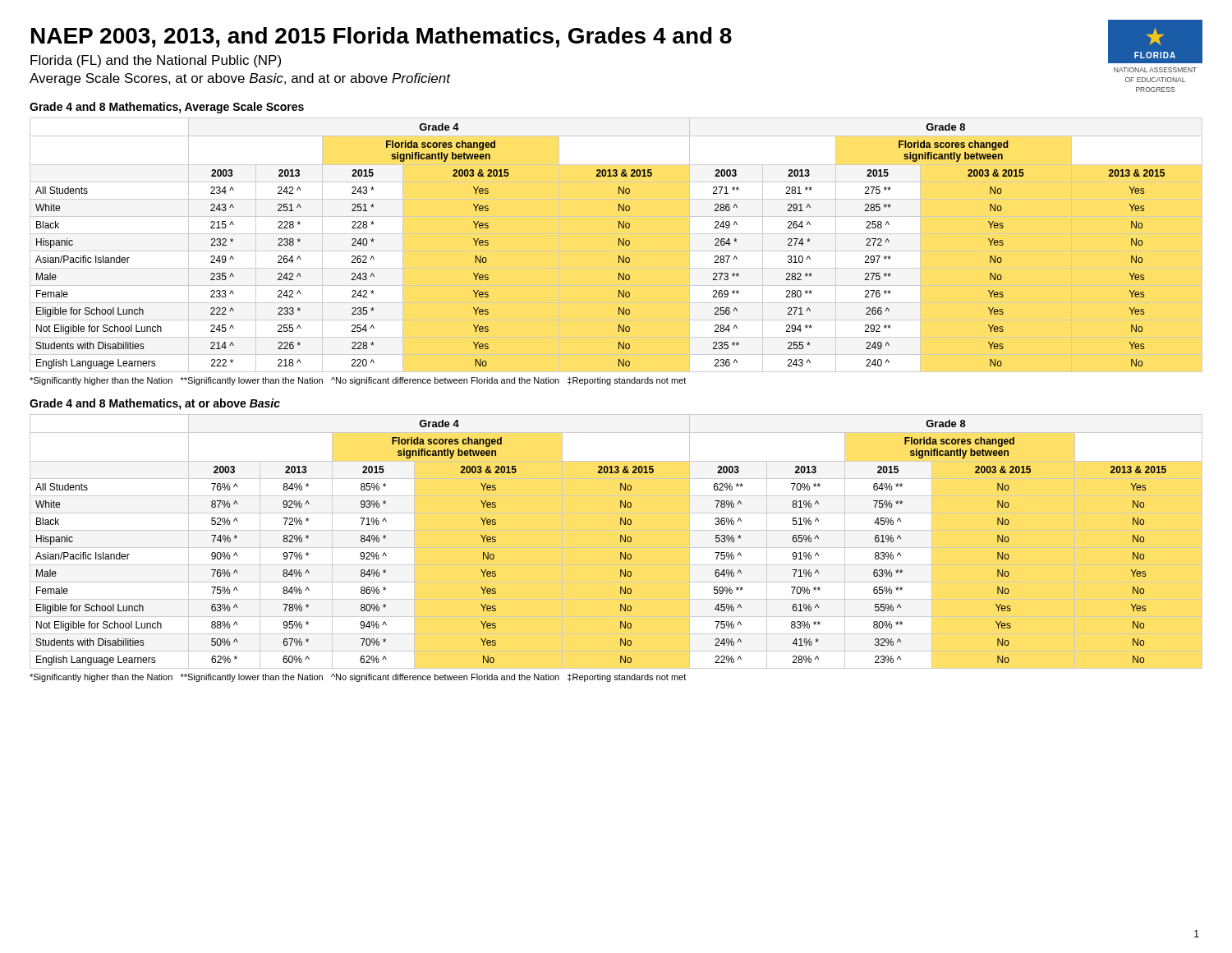Click on the section header that reads "Grade 4 and 8 Mathematics, at"

tap(155, 403)
